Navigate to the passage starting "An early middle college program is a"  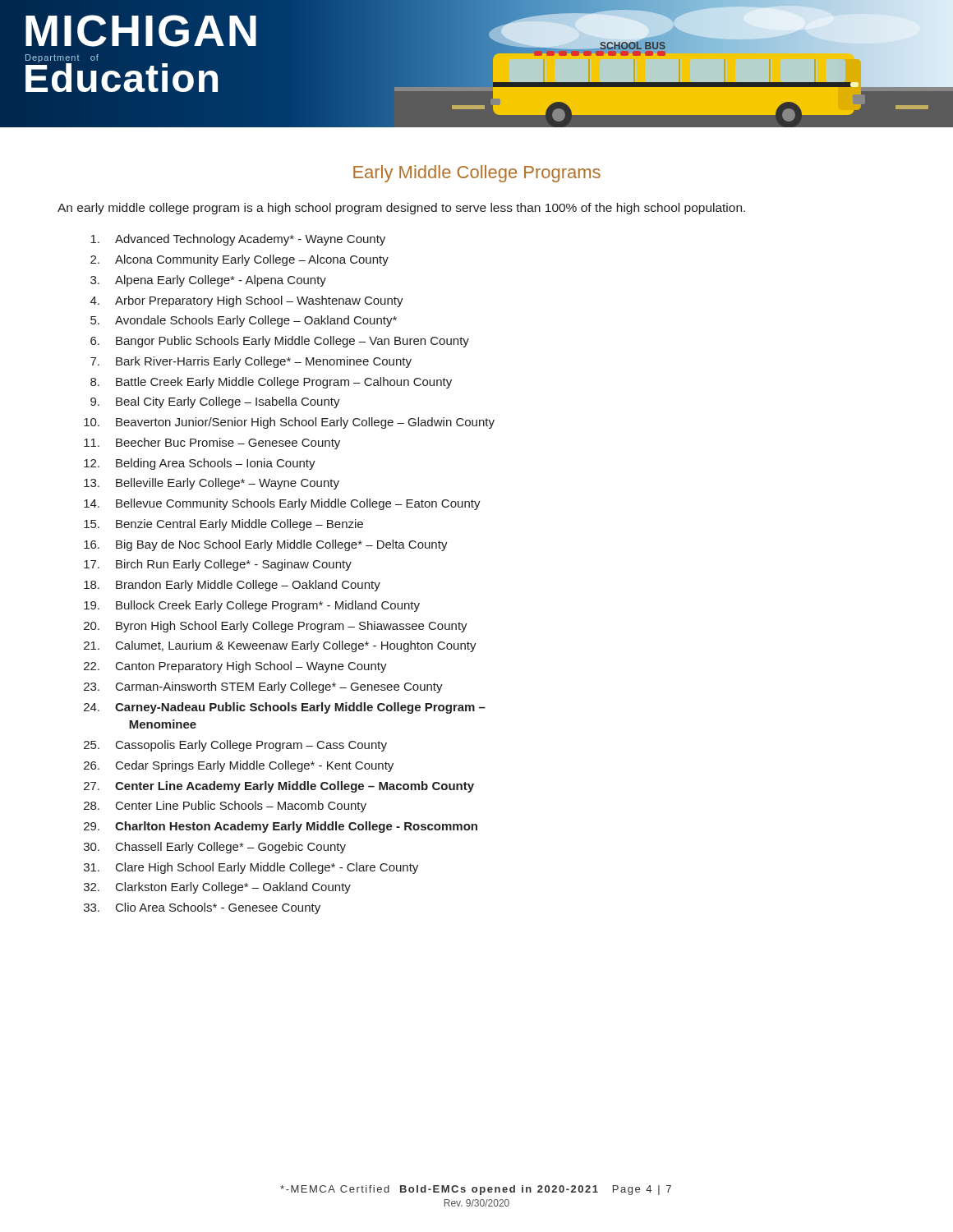coord(402,207)
